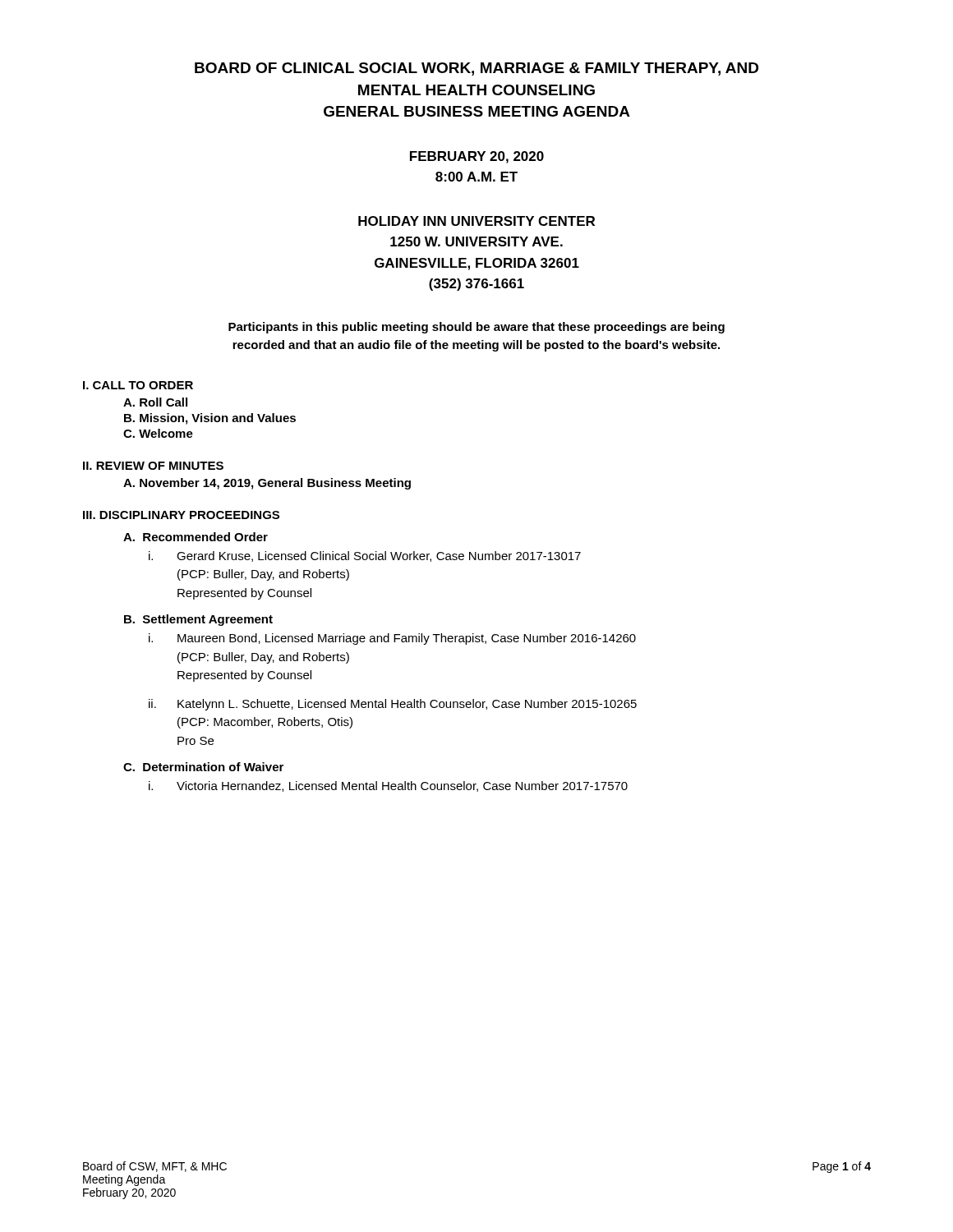
Task: Point to the block beginning "i. Victoria Hernandez, Licensed Mental"
Action: tap(509, 787)
